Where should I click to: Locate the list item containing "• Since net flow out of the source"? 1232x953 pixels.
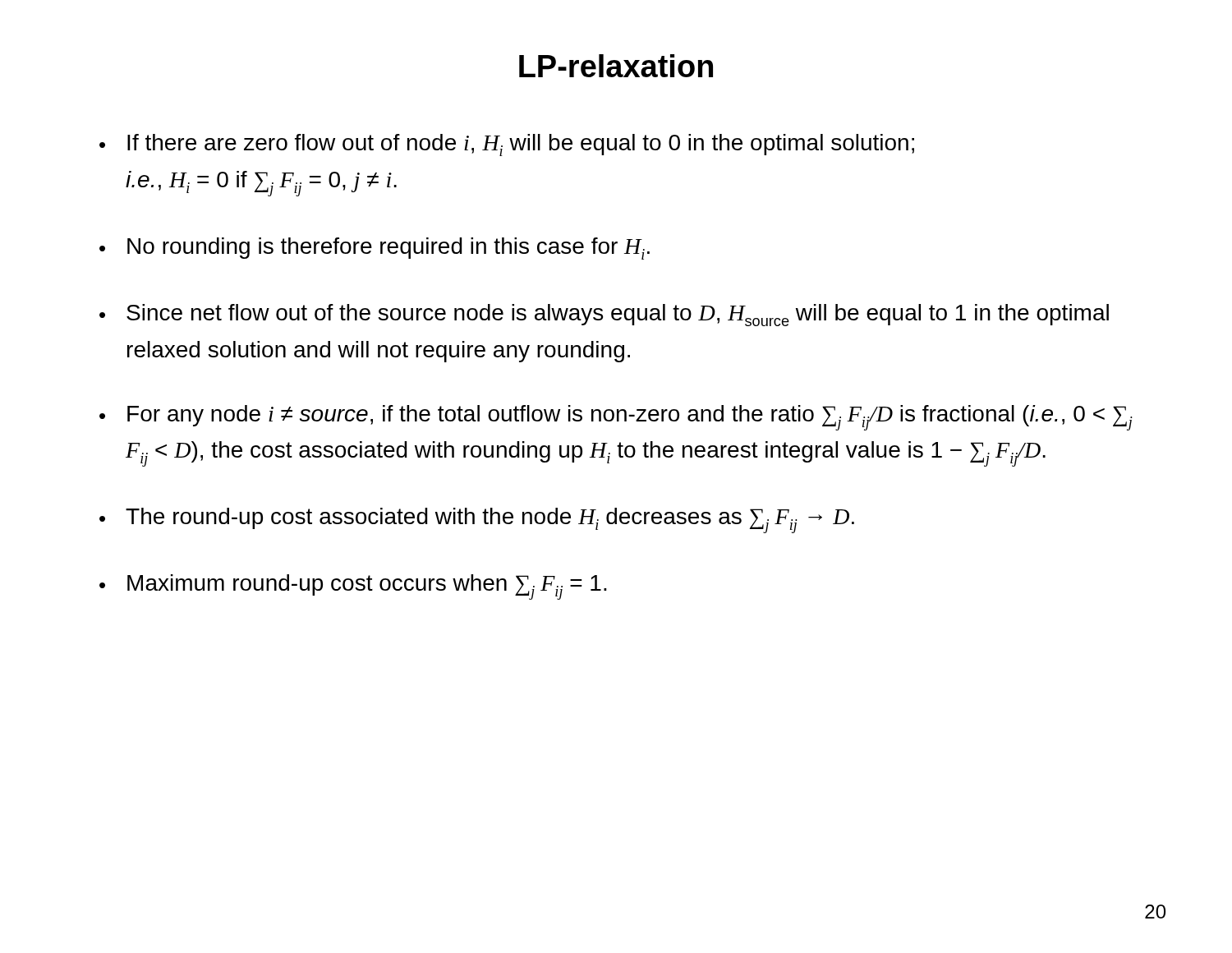click(616, 331)
